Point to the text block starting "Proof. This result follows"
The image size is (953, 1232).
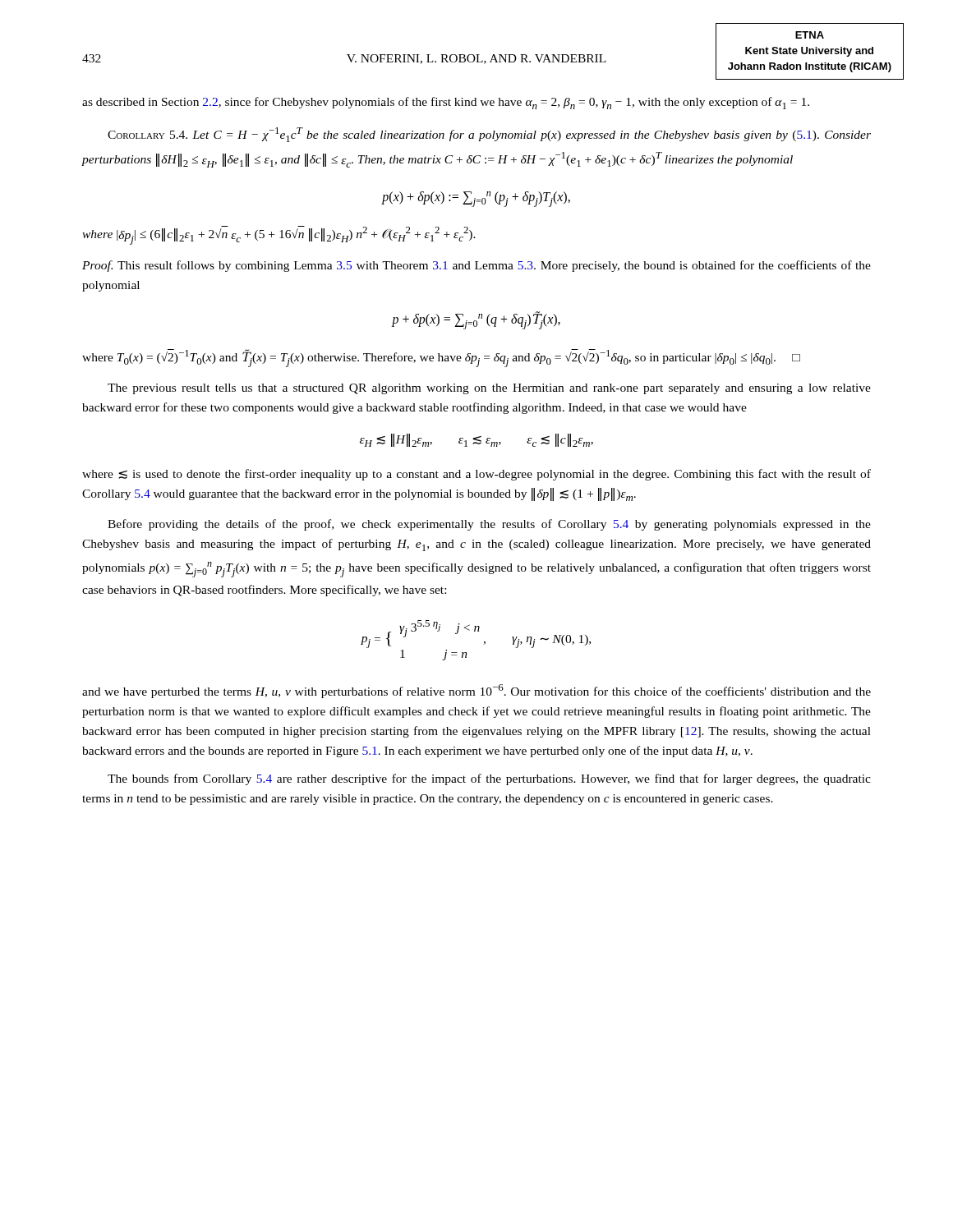tap(476, 275)
